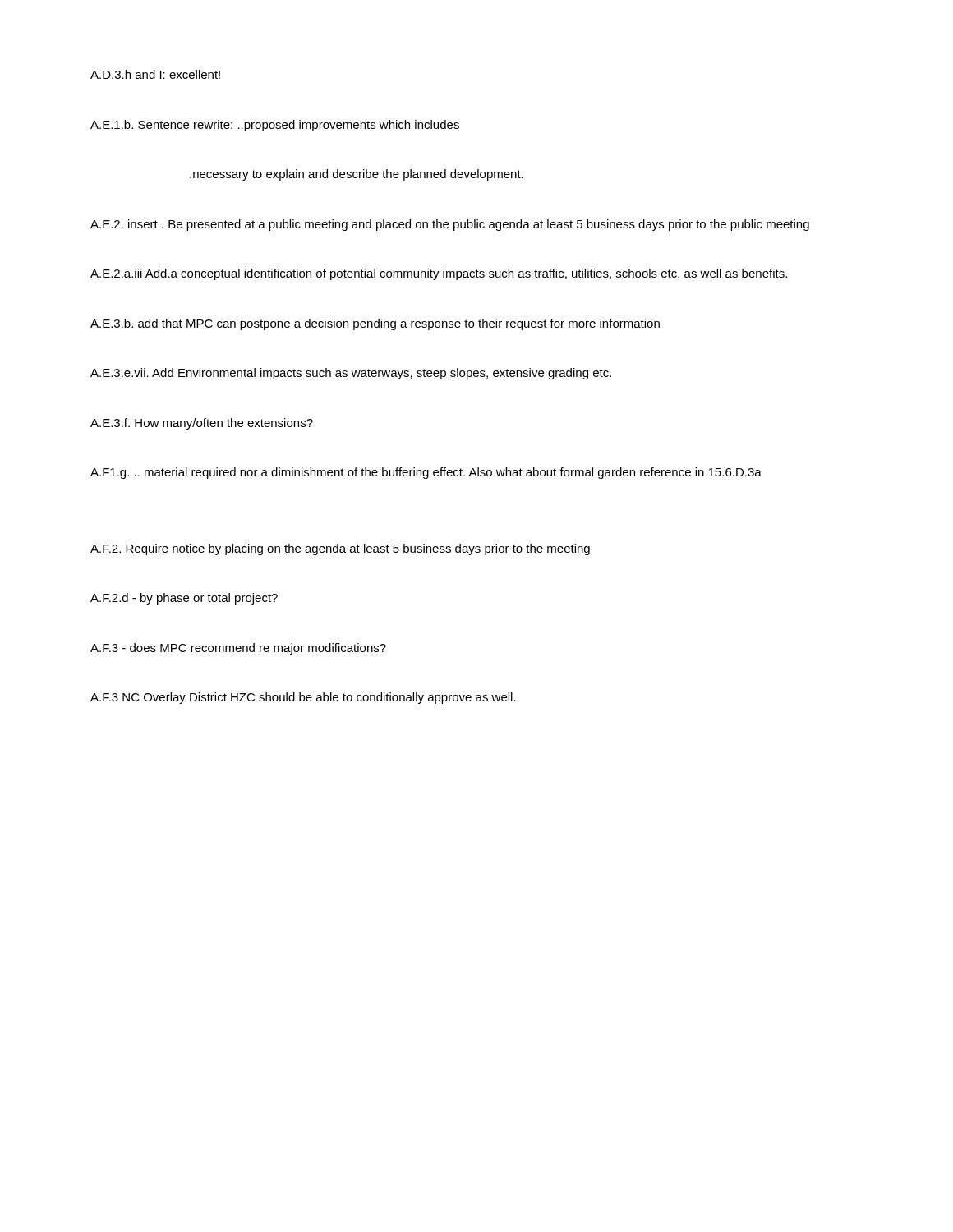953x1232 pixels.
Task: Find the text block that says "A.F.2.d - by phase or total"
Action: pos(184,598)
